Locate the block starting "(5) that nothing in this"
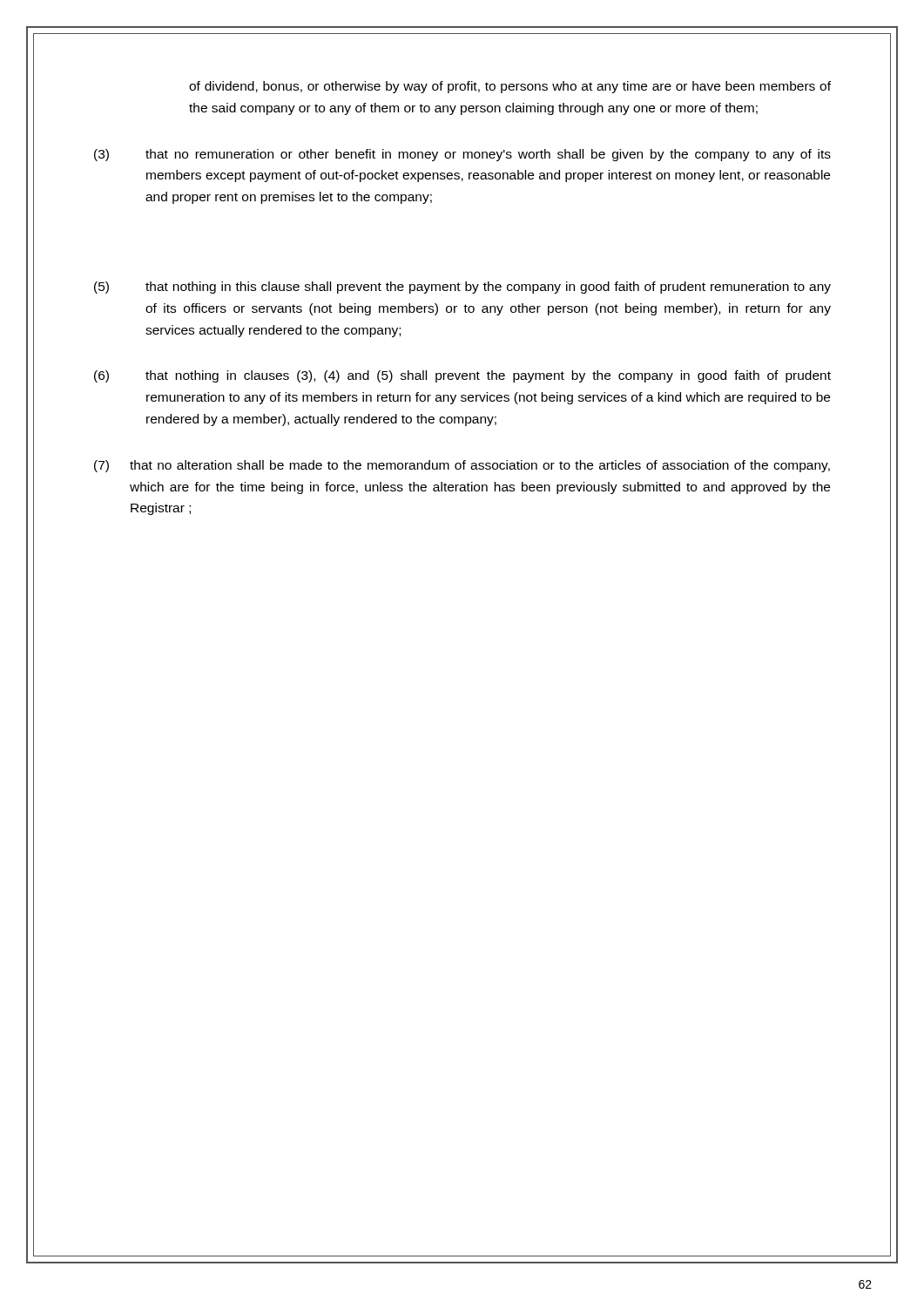 (462, 309)
